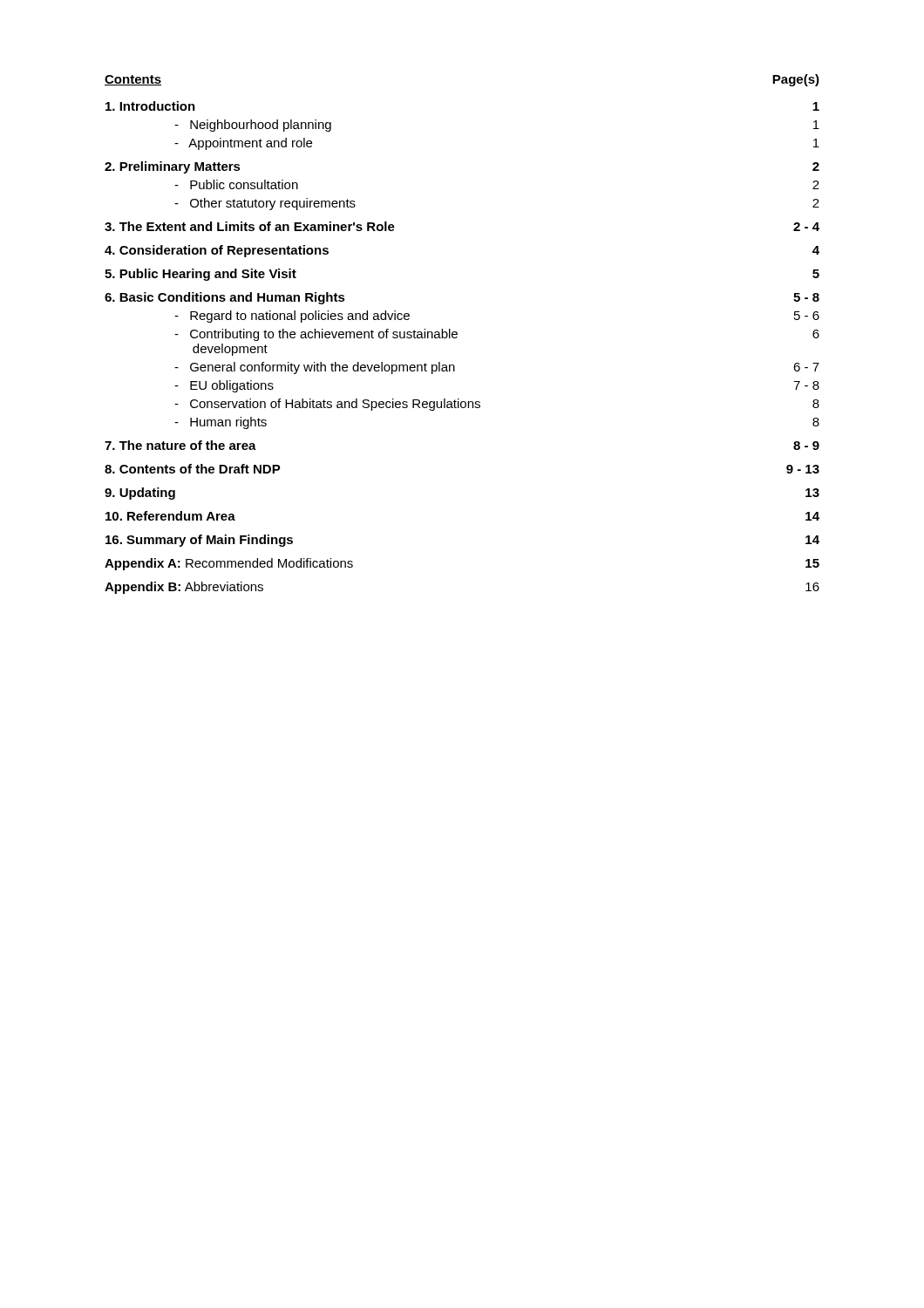Select the element starting "5. Public Hearing and"
The image size is (924, 1308).
point(200,273)
